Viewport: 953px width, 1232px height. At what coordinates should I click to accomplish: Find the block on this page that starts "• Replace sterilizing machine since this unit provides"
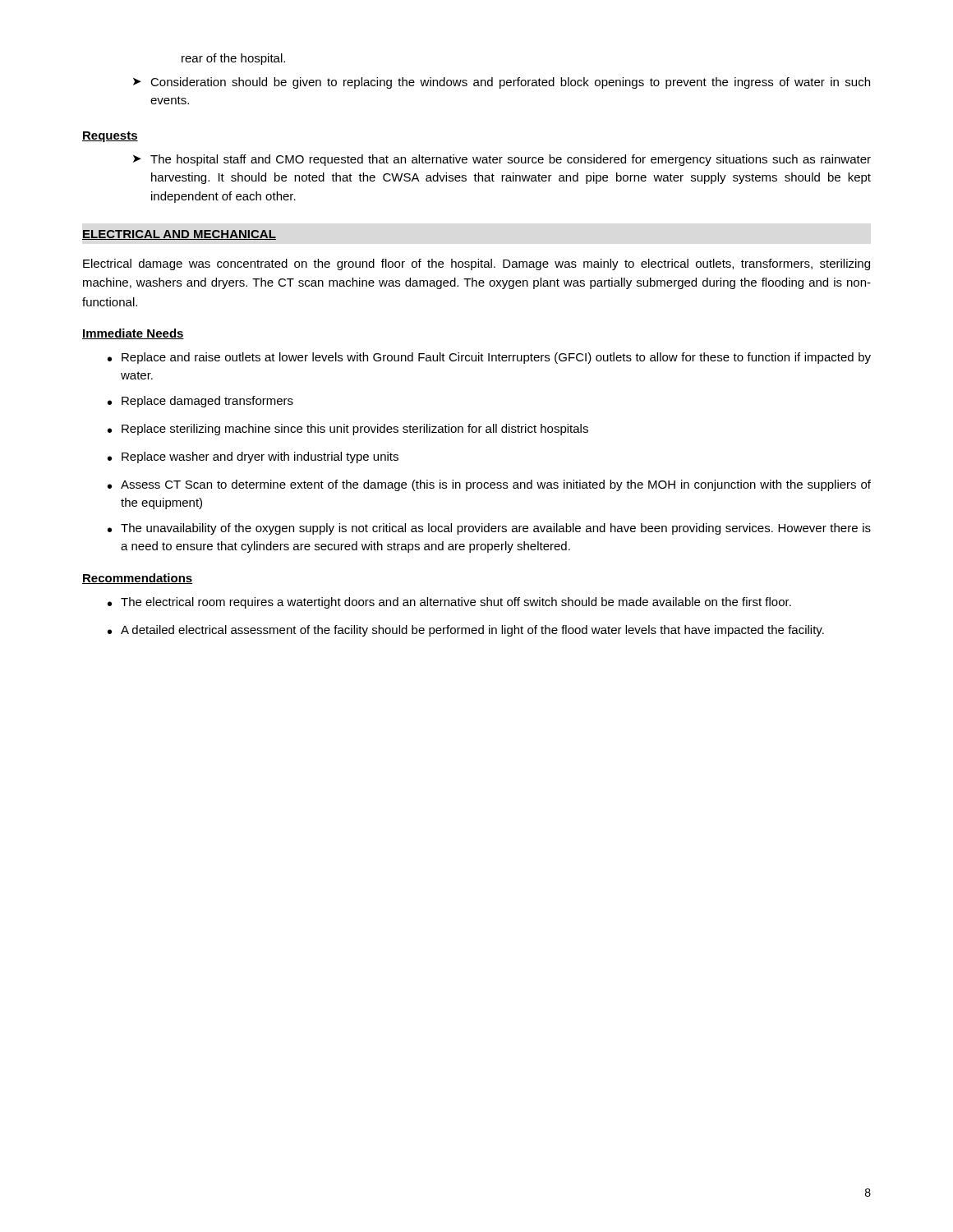[489, 430]
